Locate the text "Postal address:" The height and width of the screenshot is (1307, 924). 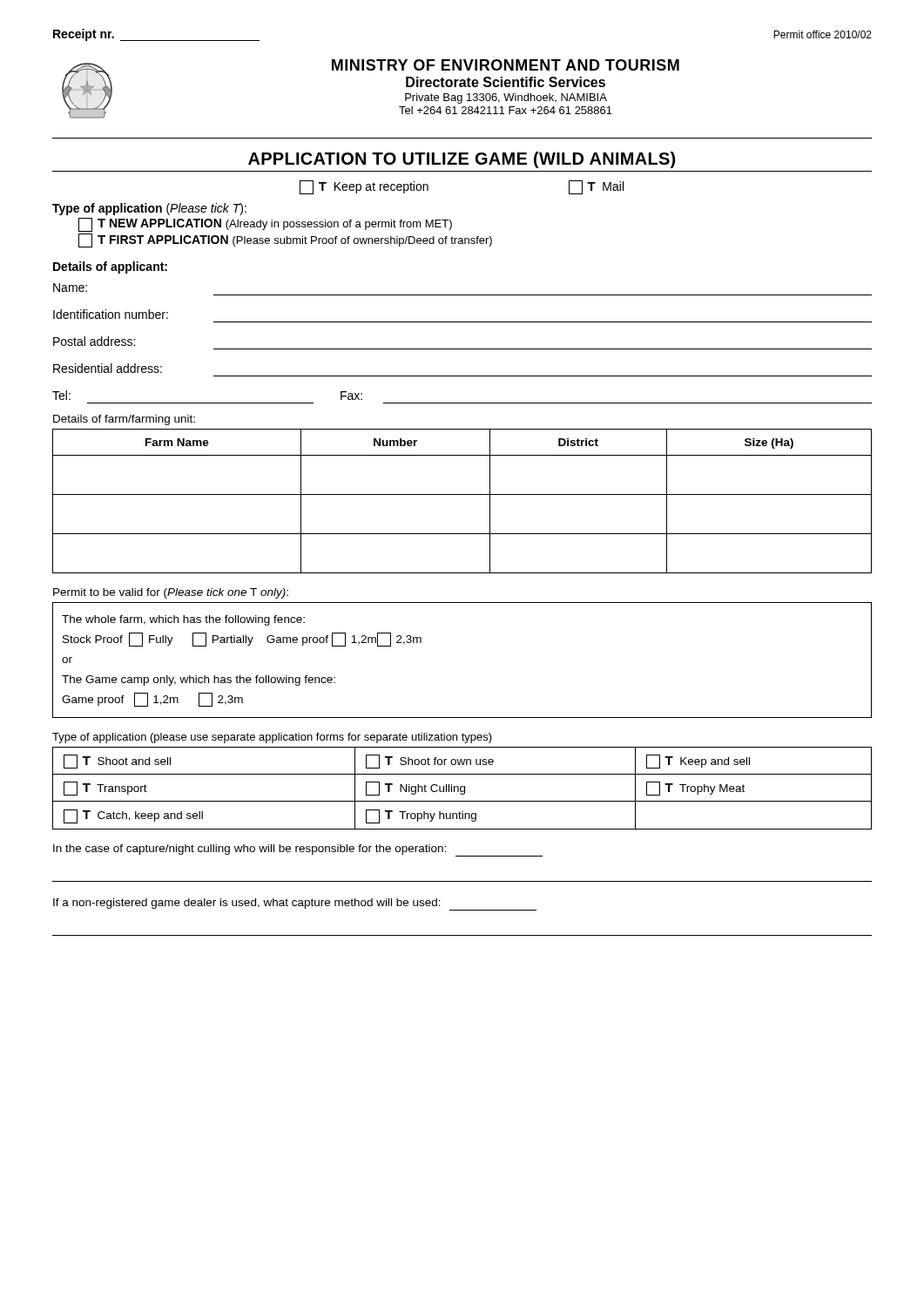[x=462, y=342]
